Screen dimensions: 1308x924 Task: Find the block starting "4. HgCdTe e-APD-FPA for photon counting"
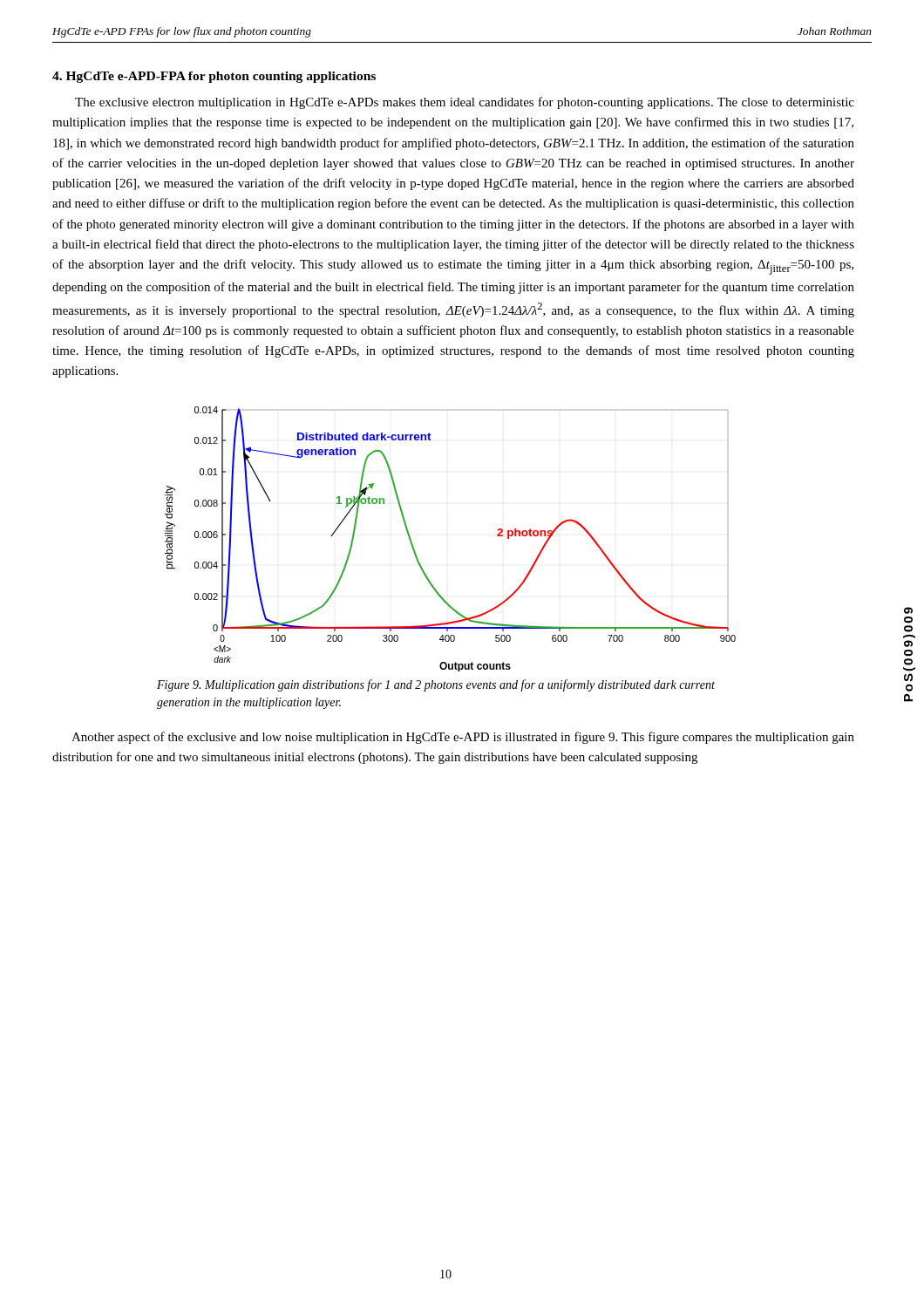point(214,75)
